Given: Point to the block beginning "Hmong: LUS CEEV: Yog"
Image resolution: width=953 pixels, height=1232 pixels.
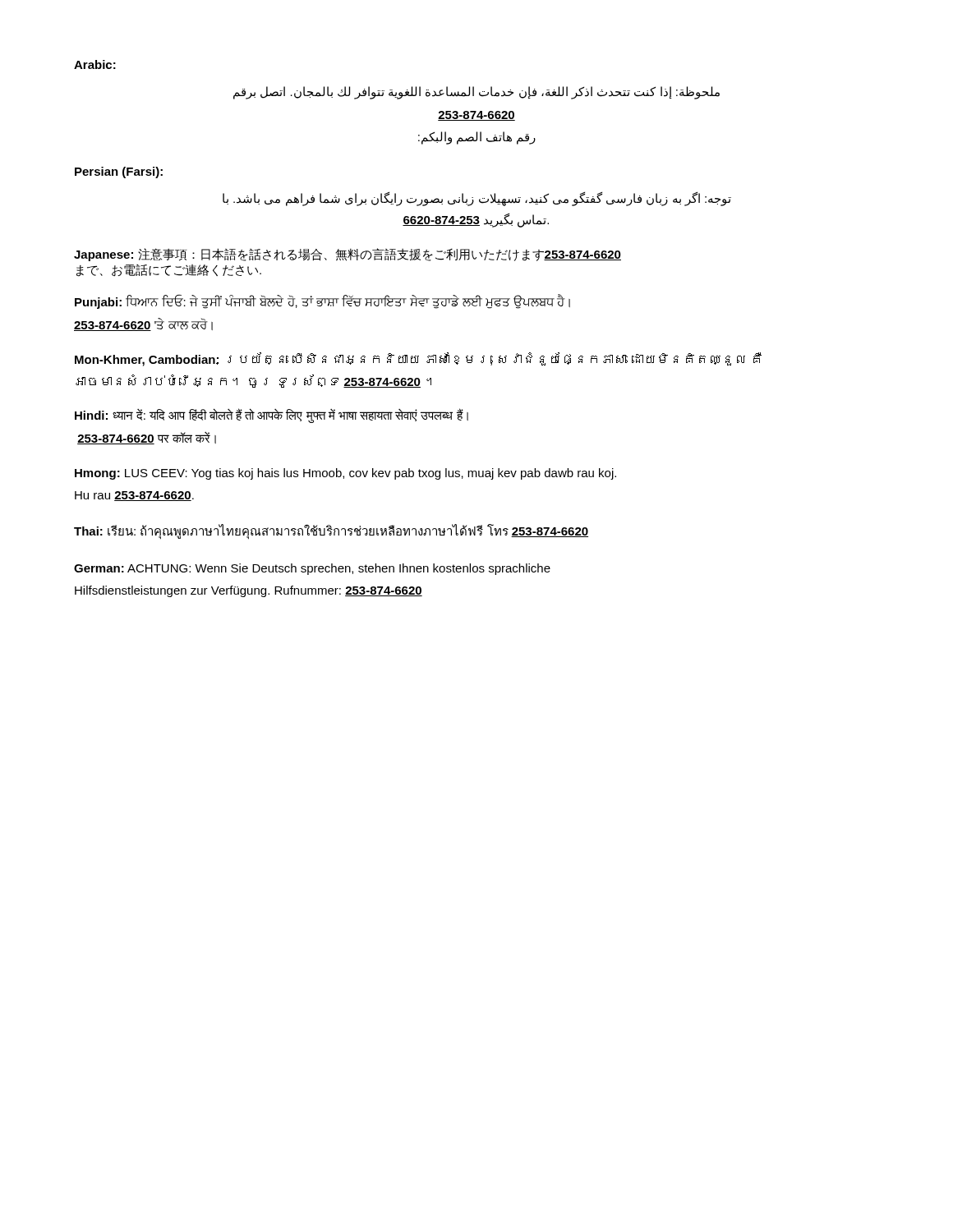Looking at the screenshot, I should point(346,473).
